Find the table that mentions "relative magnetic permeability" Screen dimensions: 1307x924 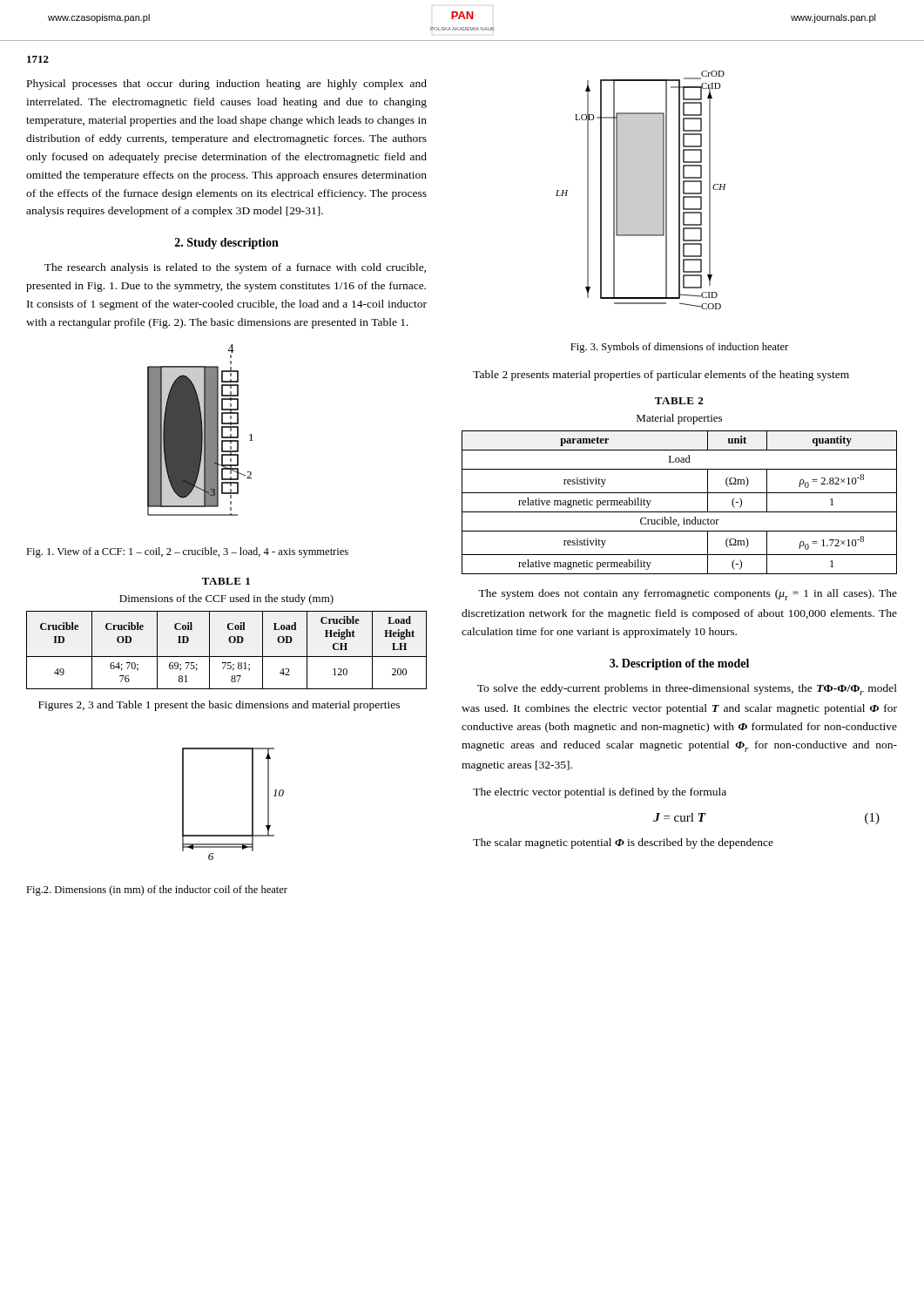[x=679, y=502]
